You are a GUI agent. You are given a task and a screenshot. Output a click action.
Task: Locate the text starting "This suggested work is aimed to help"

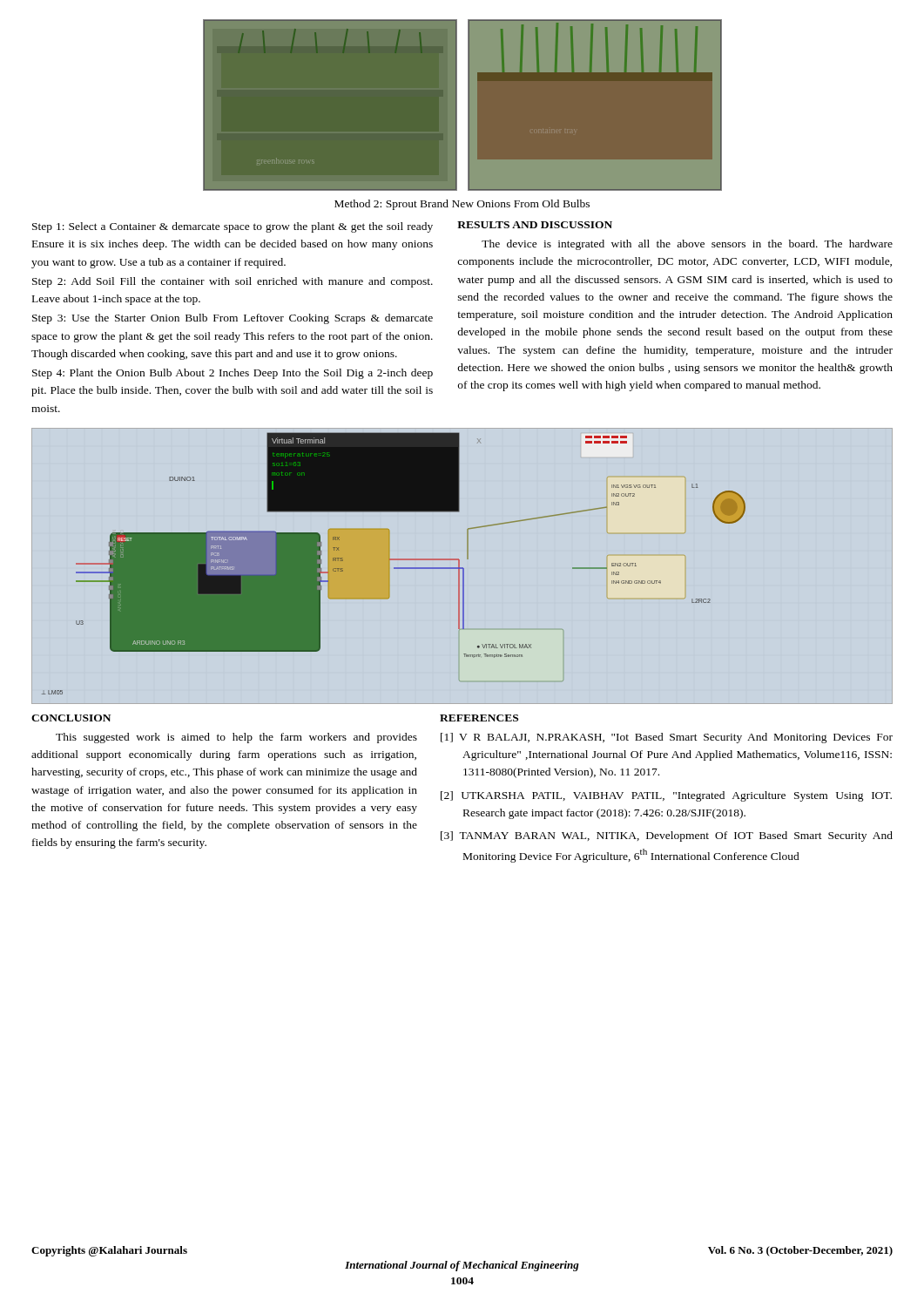(224, 789)
